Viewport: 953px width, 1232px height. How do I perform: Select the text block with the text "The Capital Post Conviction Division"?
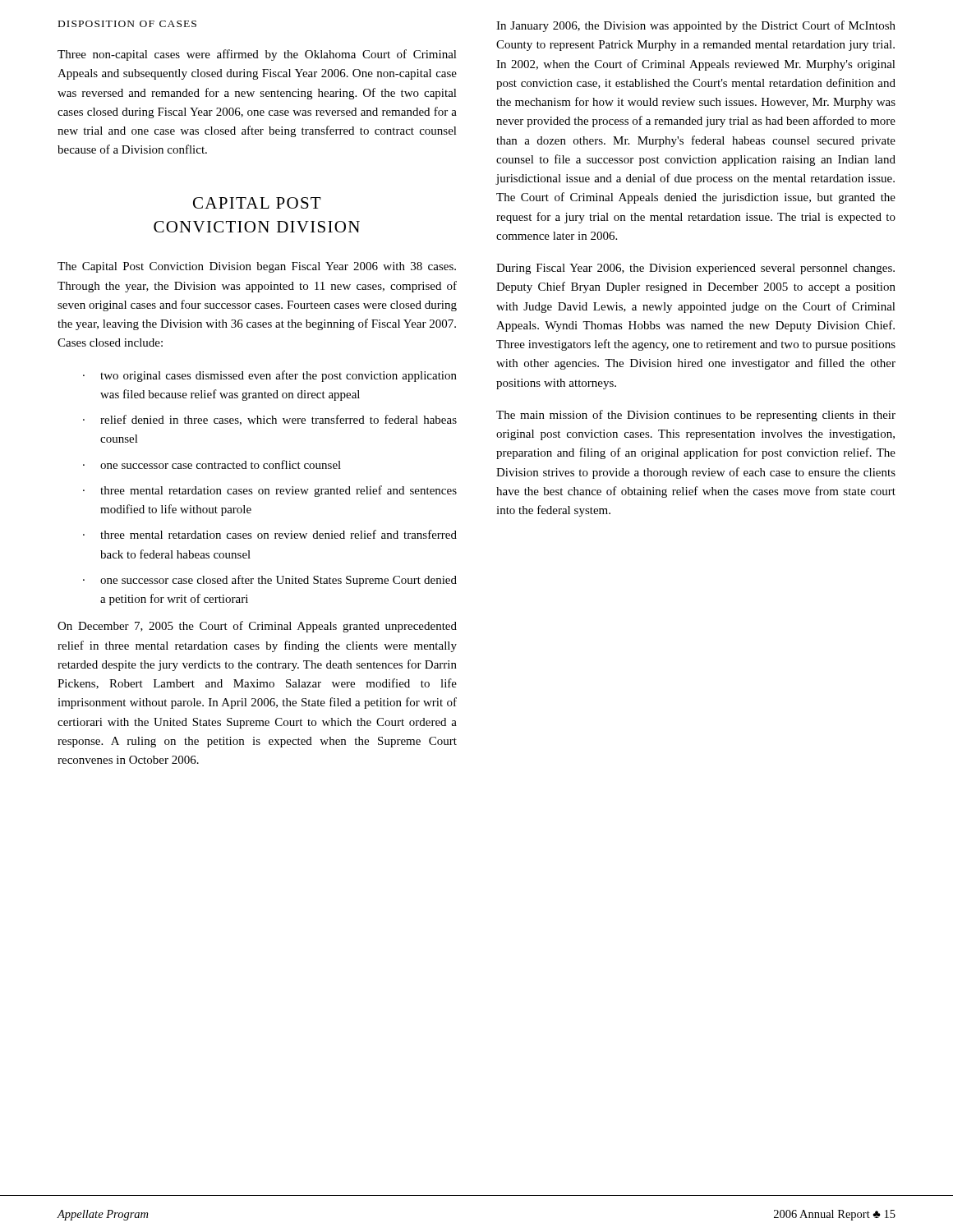[257, 305]
